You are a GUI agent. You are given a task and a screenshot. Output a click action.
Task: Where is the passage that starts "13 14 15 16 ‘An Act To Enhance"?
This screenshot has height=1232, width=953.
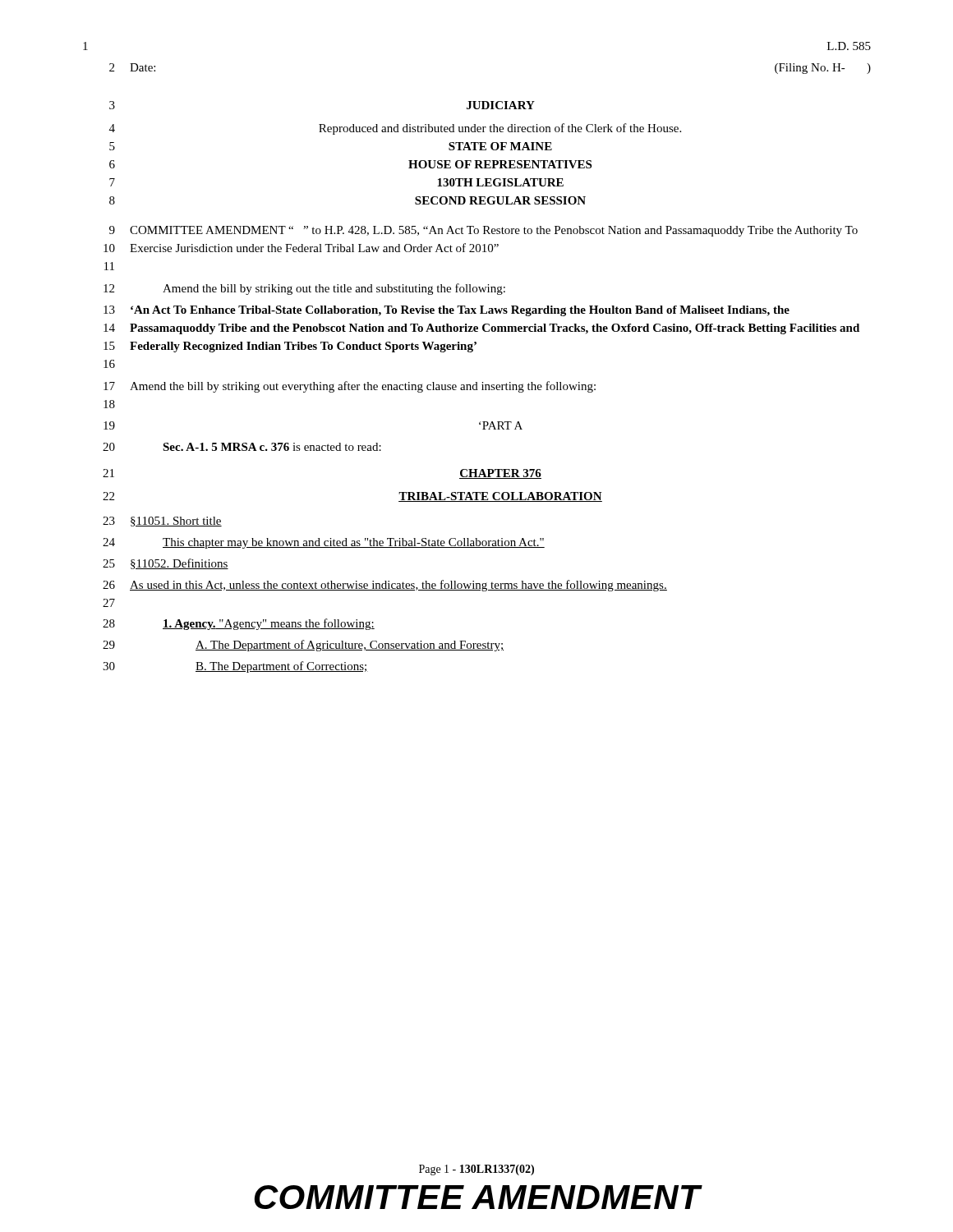click(476, 337)
